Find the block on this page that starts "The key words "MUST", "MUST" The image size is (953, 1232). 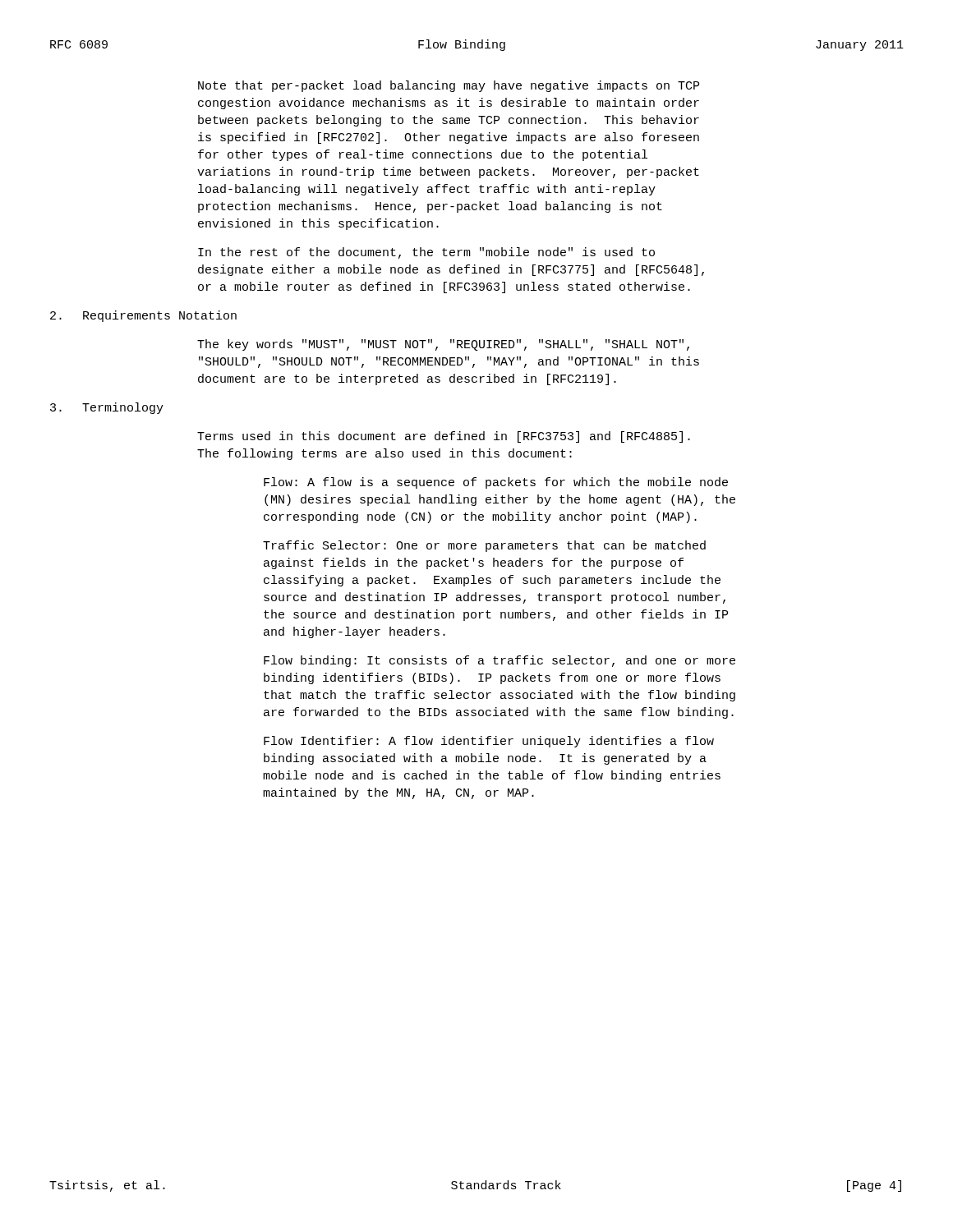point(449,363)
